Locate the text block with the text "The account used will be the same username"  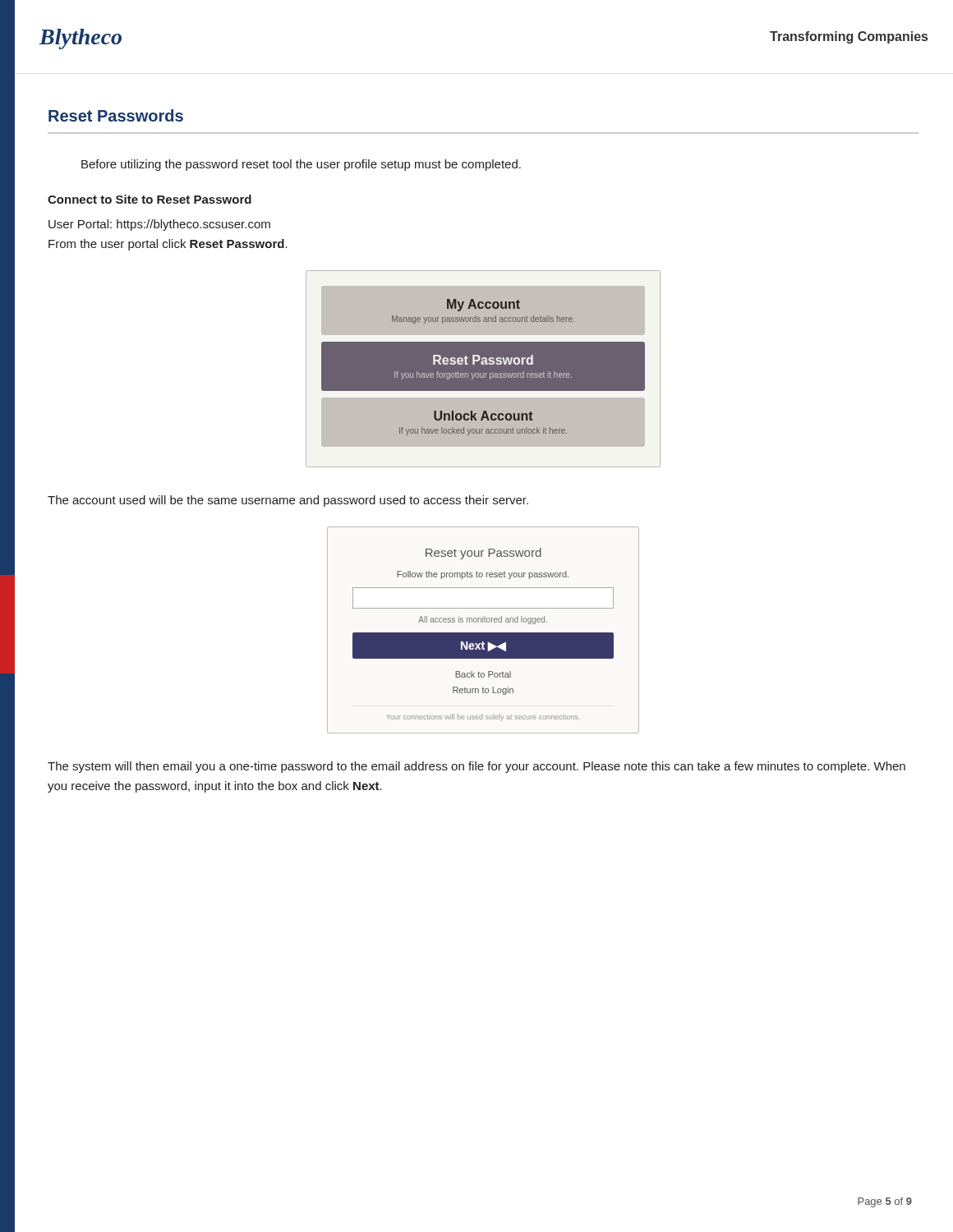288,500
